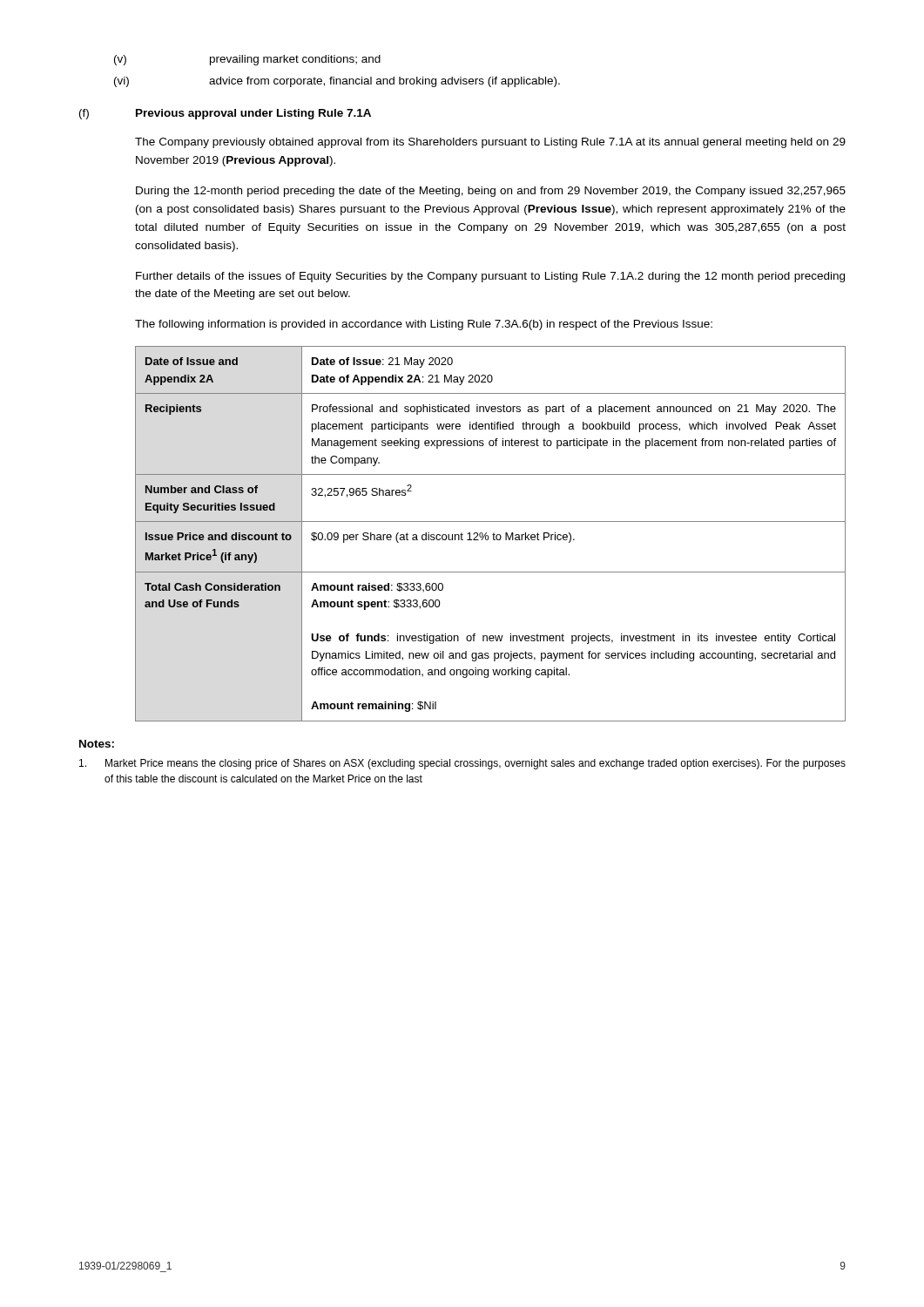This screenshot has height=1307, width=924.
Task: Locate the passage starting "The following information is provided in accordance"
Action: click(424, 324)
